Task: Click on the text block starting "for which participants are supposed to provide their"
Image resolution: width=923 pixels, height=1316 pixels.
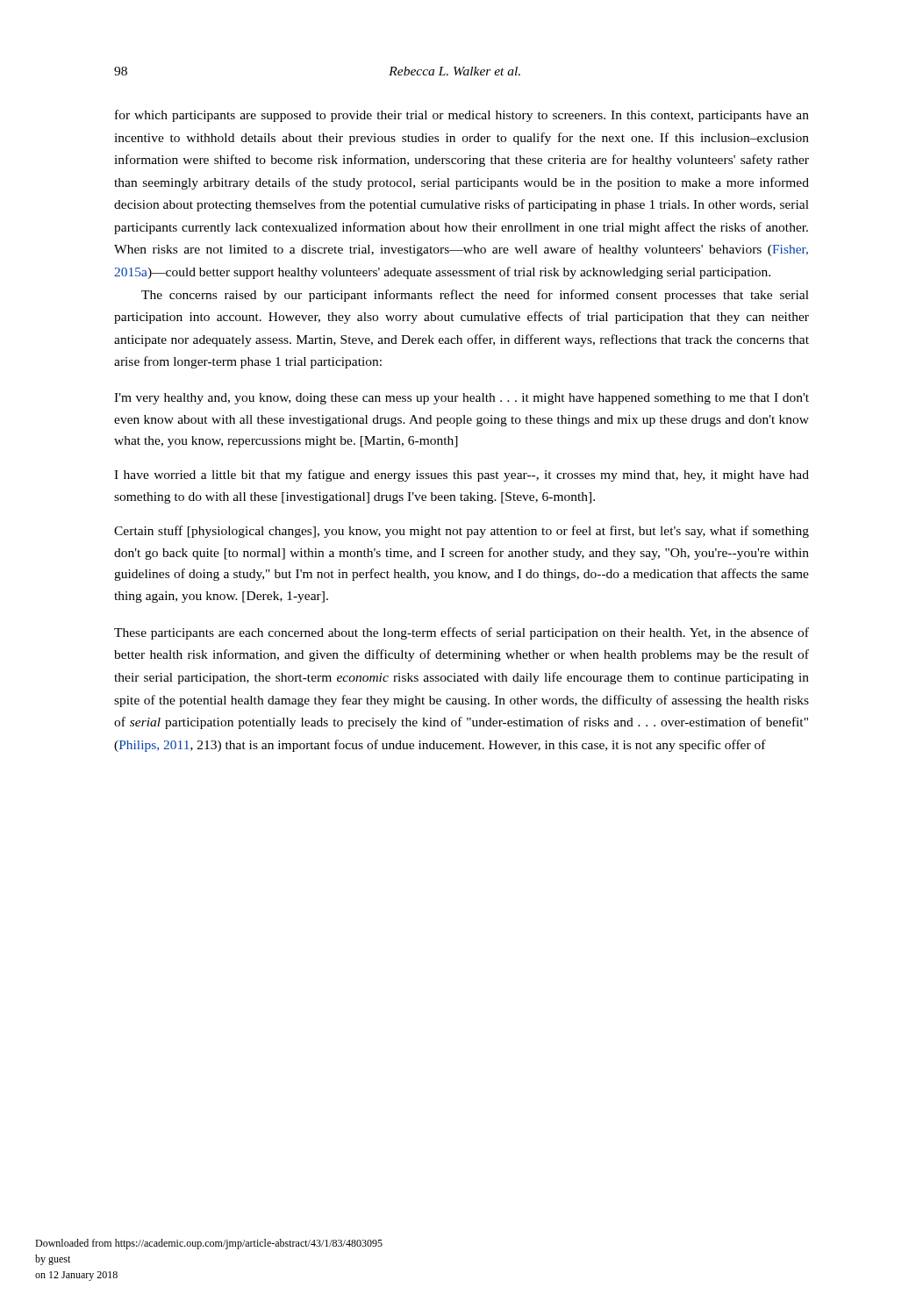Action: coord(462,193)
